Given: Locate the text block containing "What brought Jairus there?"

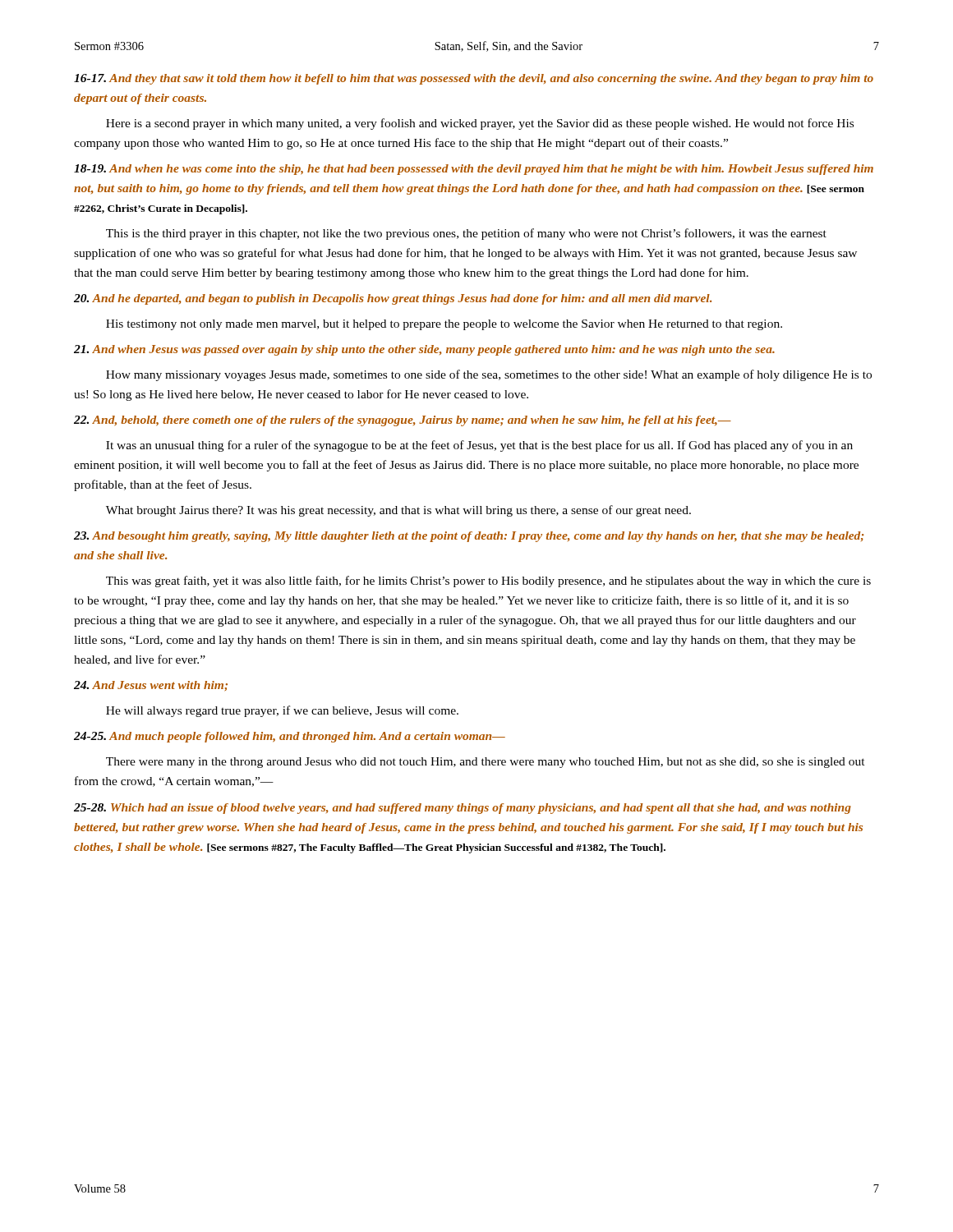Looking at the screenshot, I should pos(476,510).
